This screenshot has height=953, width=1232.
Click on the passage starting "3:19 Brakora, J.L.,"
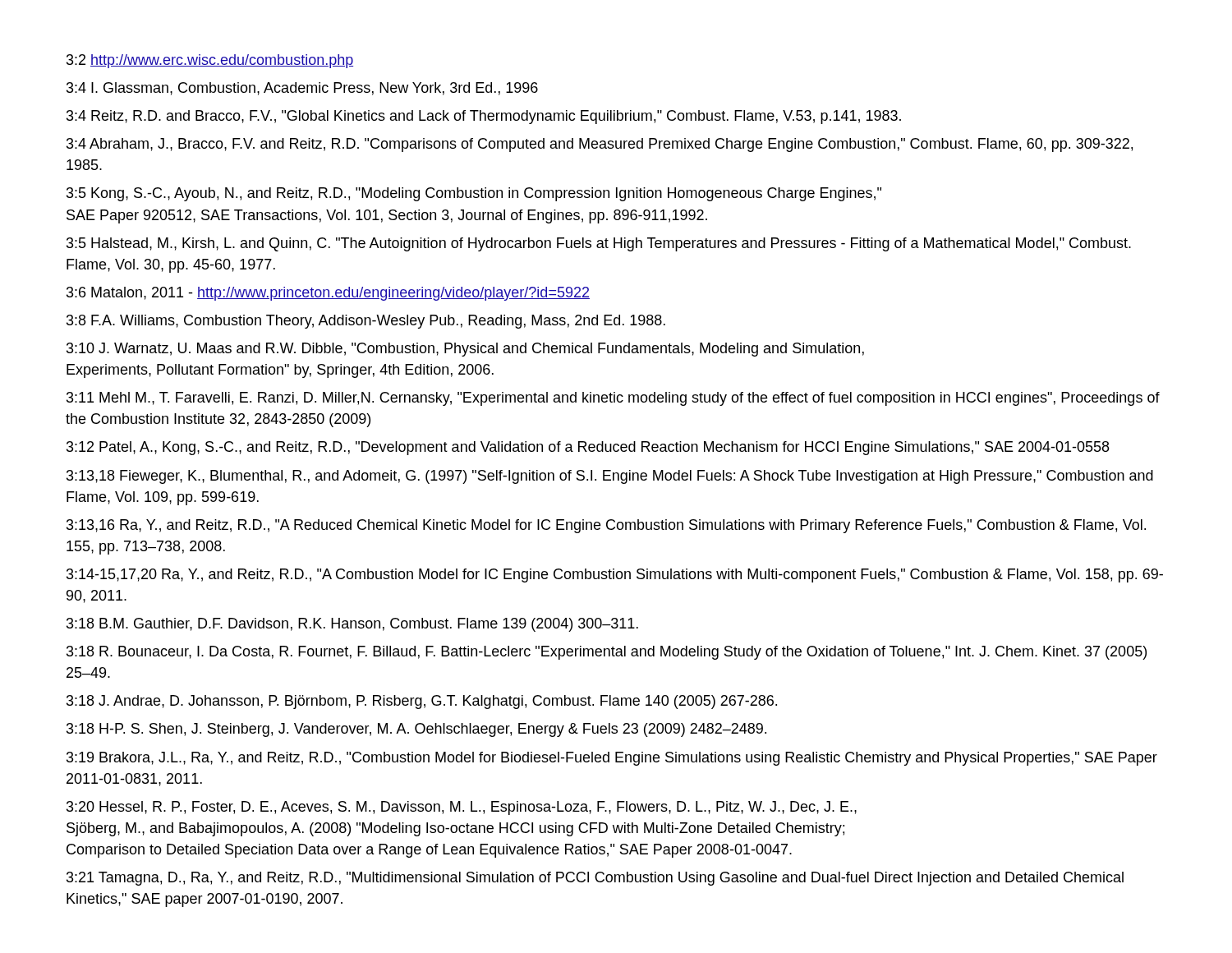click(x=611, y=768)
